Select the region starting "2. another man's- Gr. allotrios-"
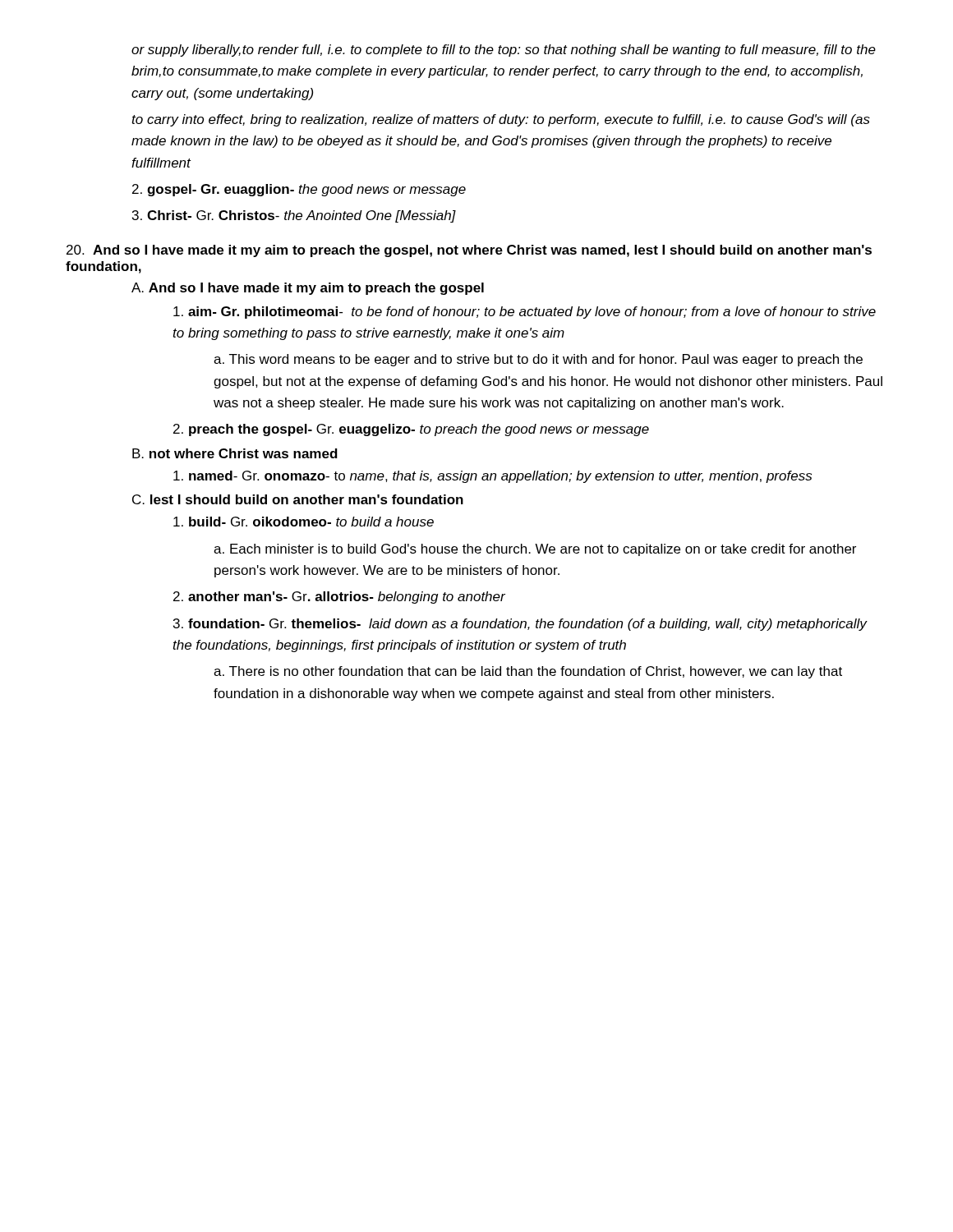 339,597
